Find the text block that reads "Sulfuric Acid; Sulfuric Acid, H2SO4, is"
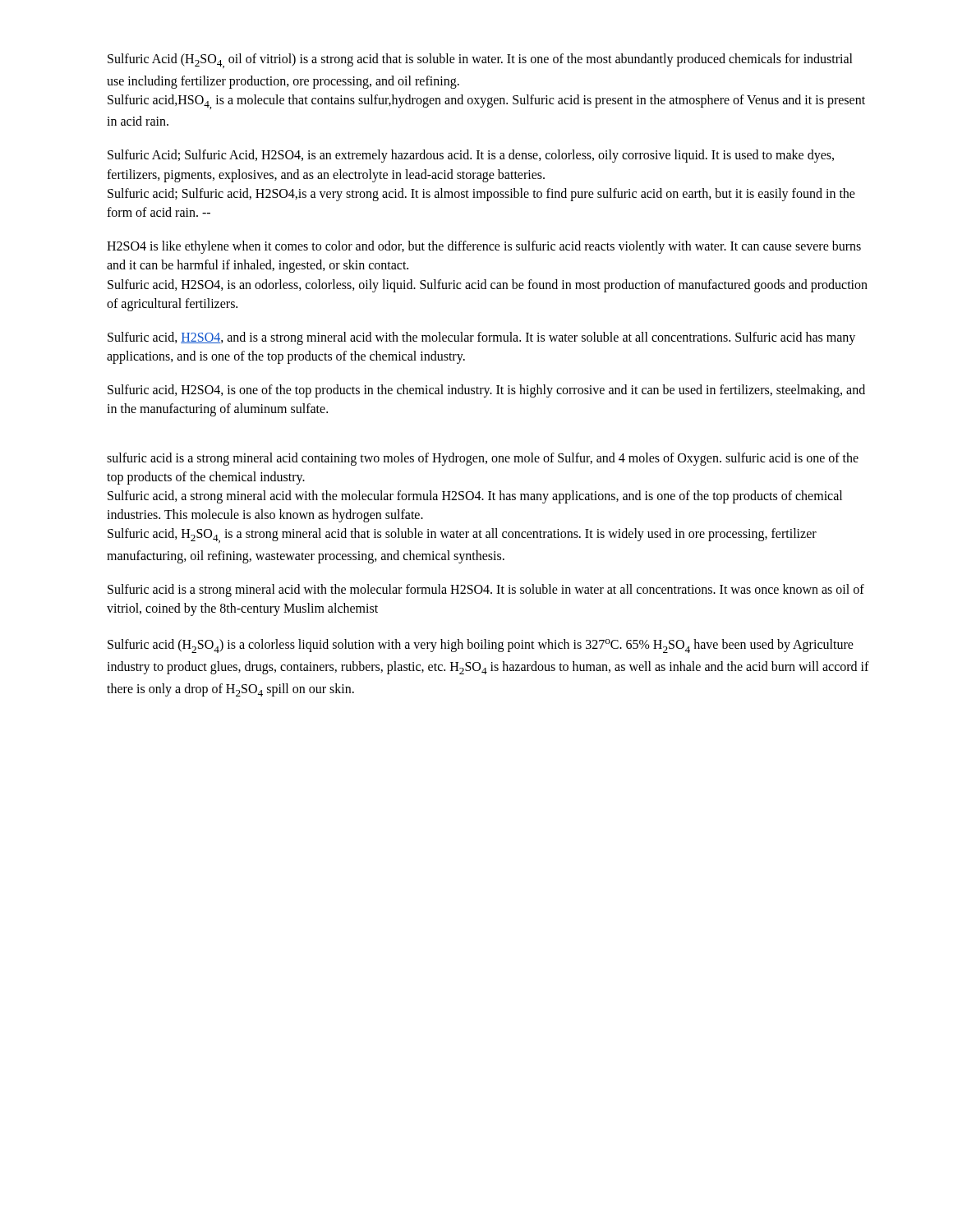 (x=481, y=184)
